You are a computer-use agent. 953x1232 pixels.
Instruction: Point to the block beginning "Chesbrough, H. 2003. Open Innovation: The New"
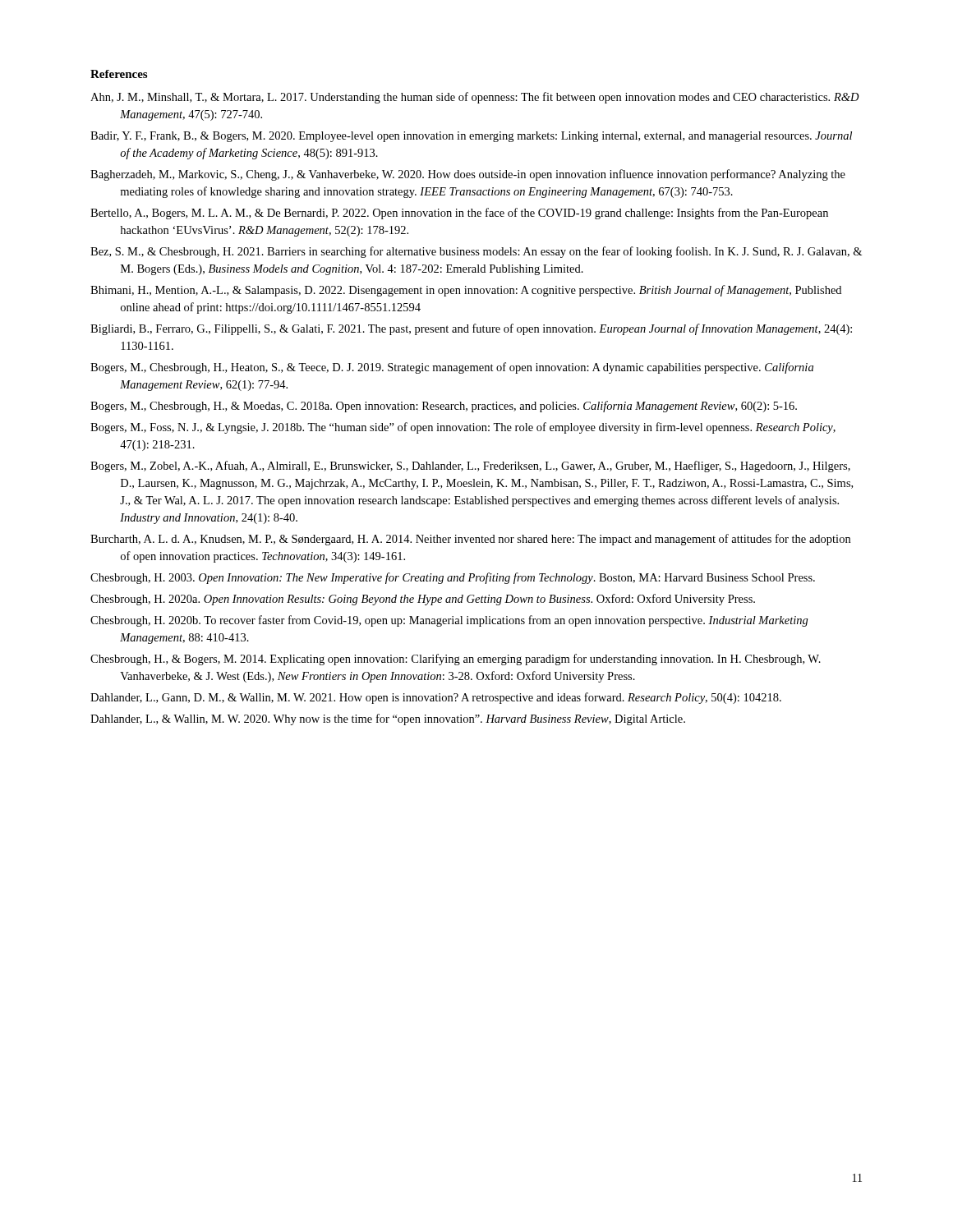point(453,578)
